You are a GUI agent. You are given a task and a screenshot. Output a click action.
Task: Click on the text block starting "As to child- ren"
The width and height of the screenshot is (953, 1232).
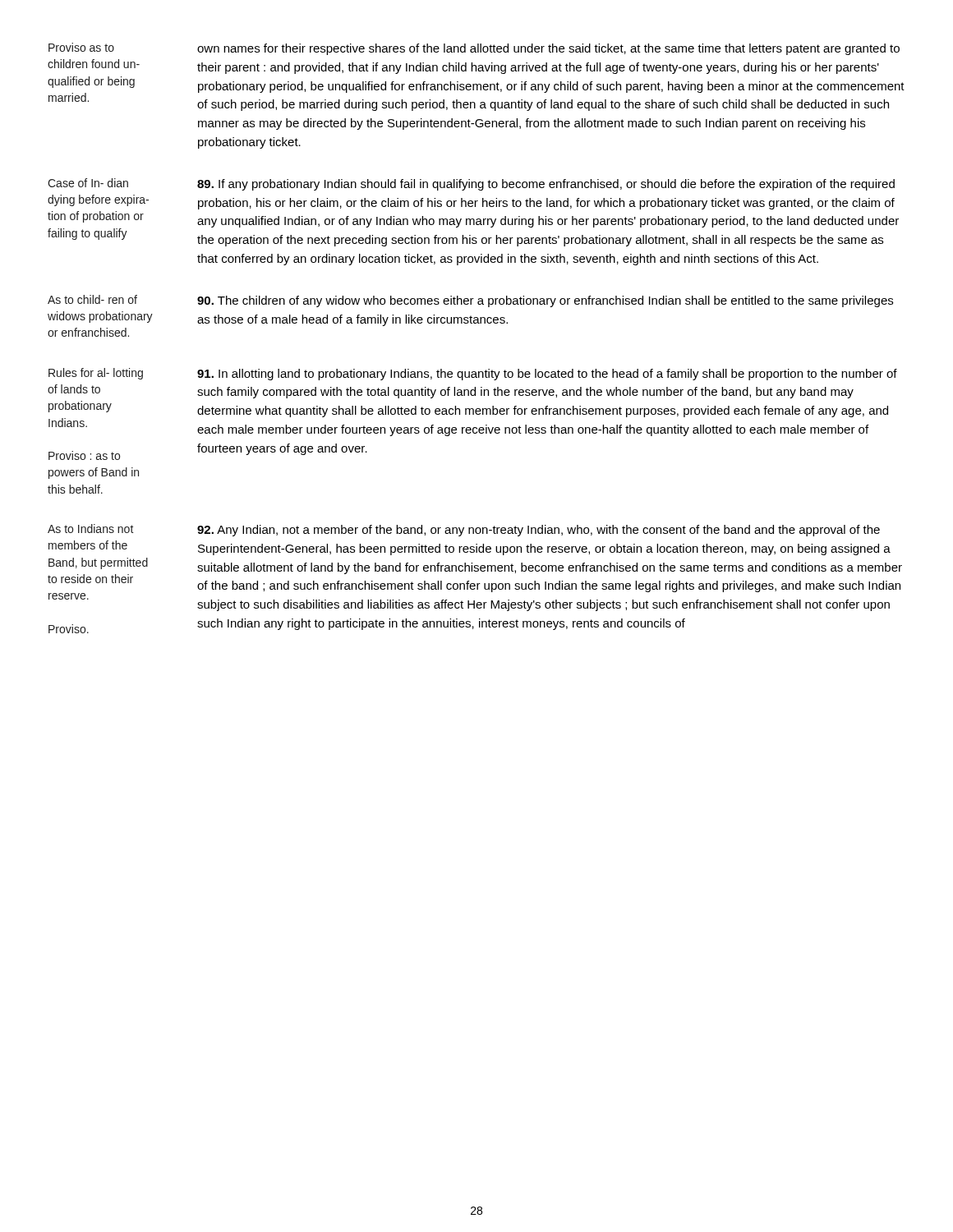point(100,316)
